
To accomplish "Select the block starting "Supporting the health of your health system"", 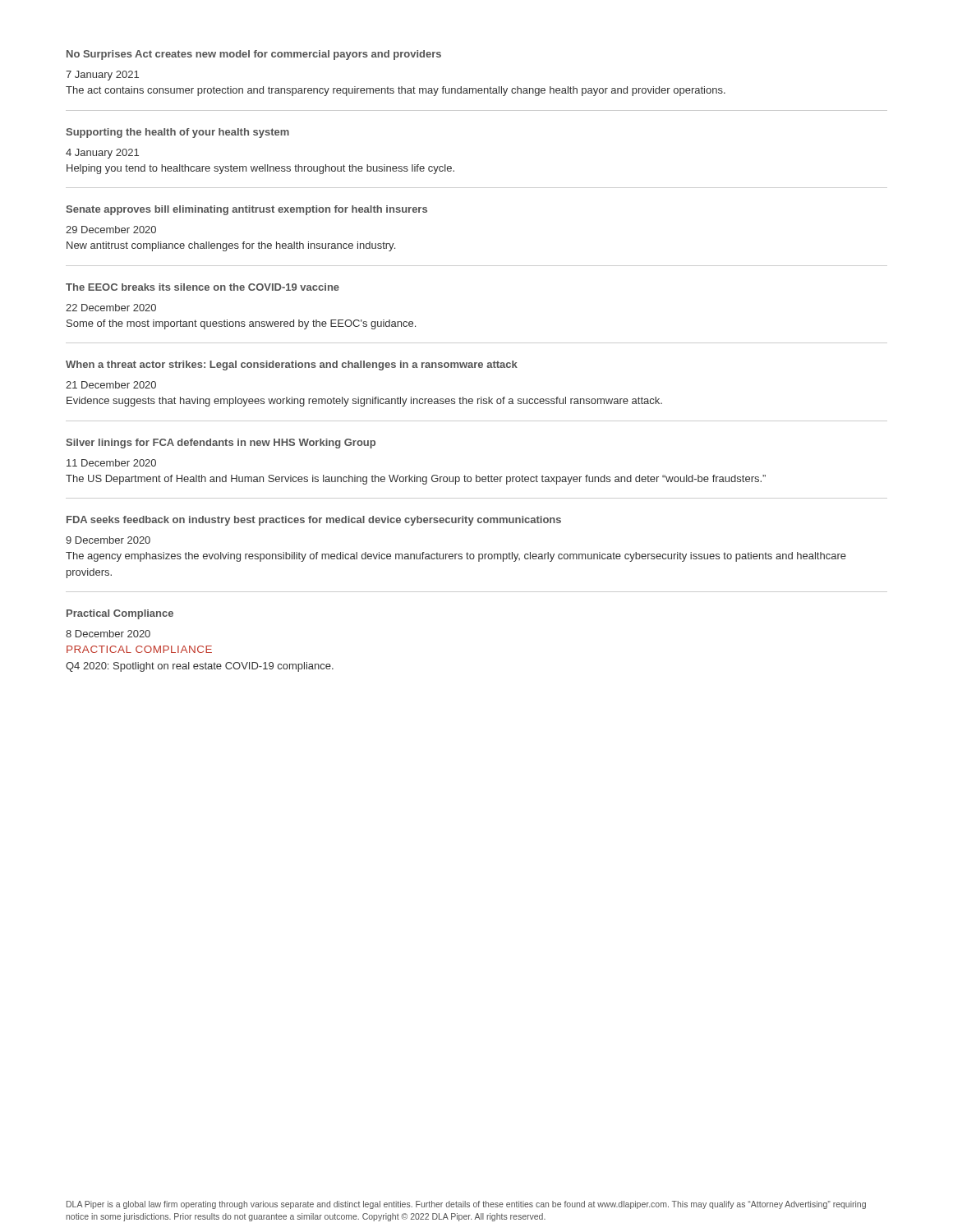I will click(x=178, y=131).
